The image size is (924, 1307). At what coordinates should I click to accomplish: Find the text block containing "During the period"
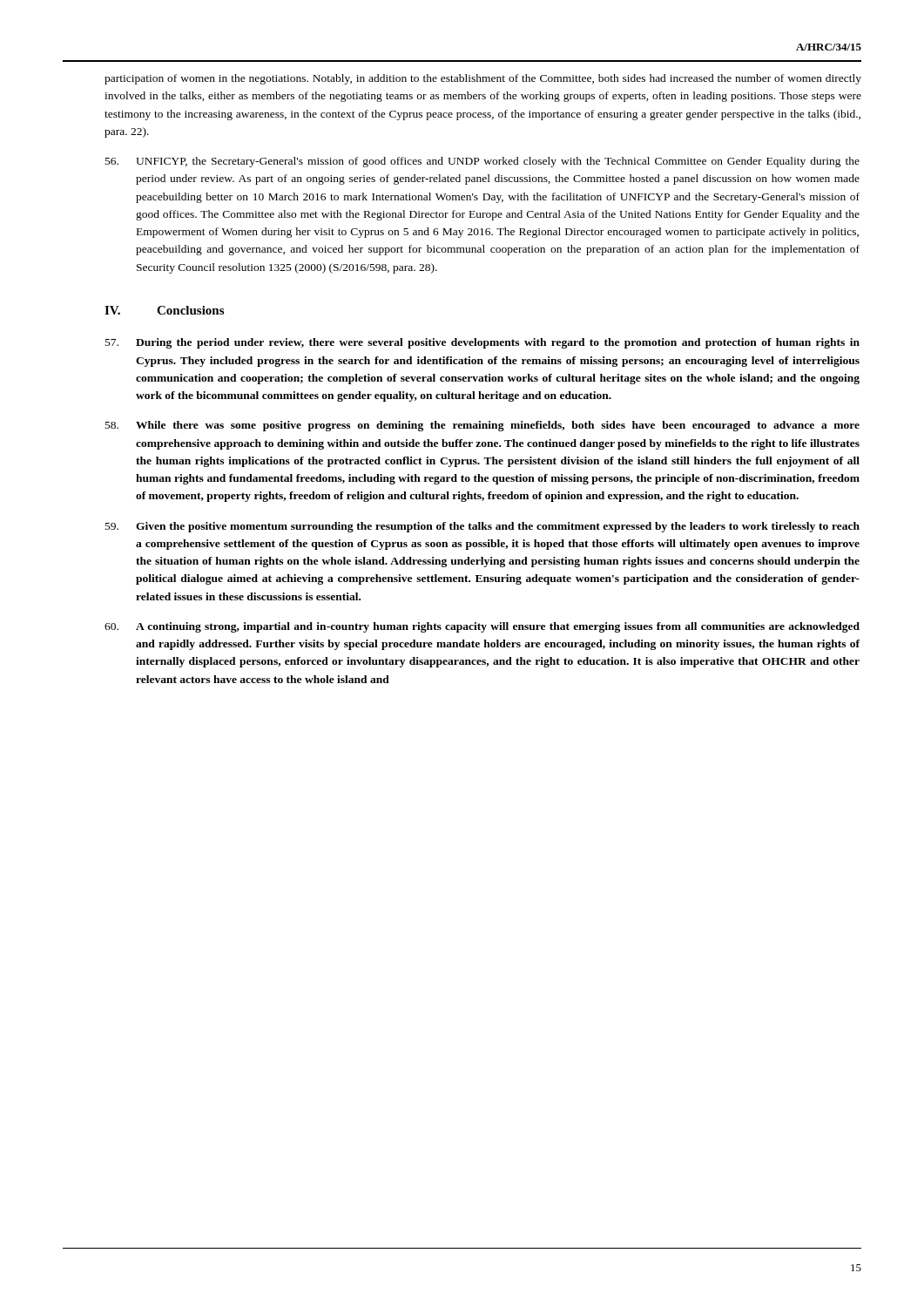pos(482,369)
